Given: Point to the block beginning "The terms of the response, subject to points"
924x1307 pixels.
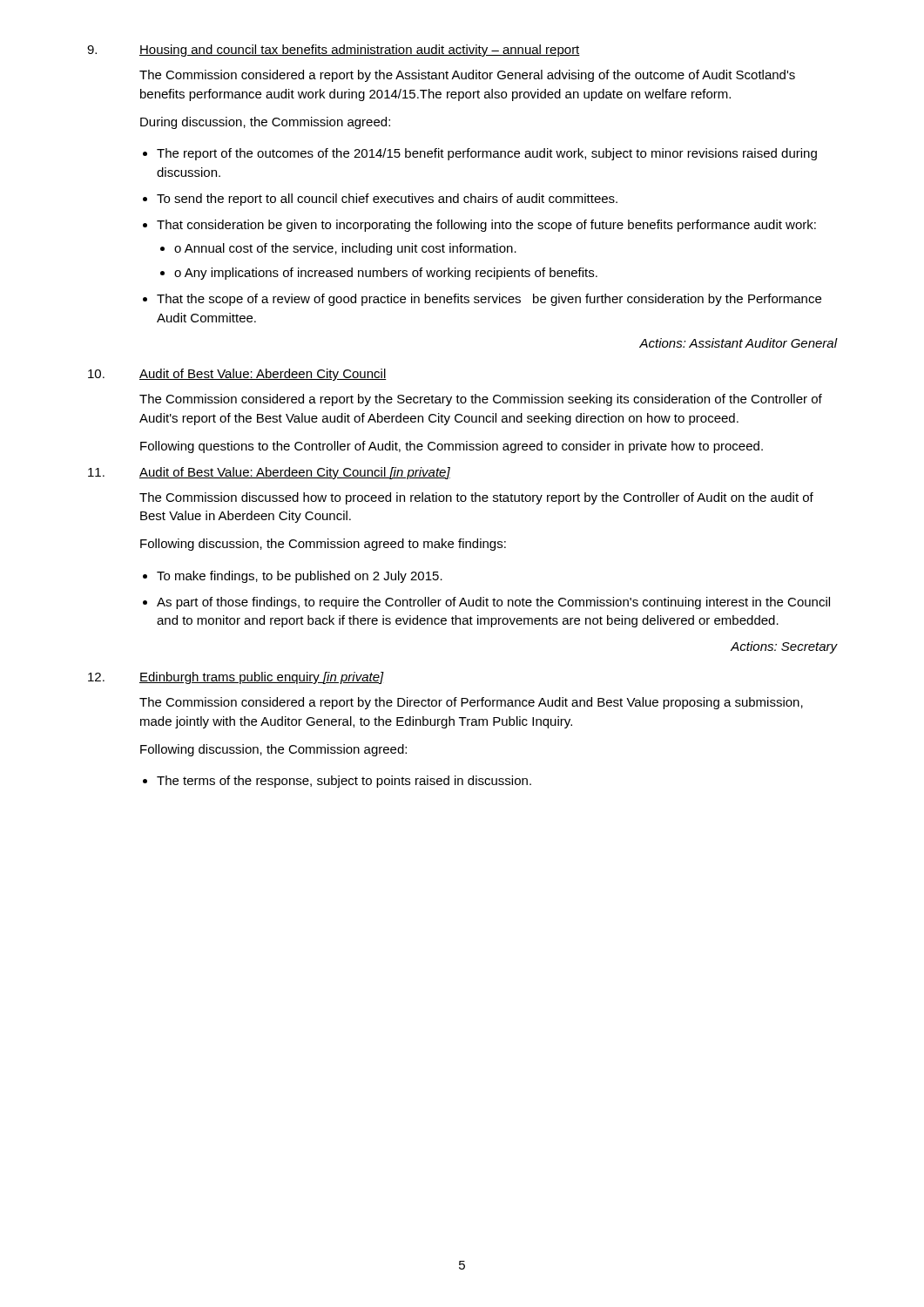Looking at the screenshot, I should coord(344,780).
